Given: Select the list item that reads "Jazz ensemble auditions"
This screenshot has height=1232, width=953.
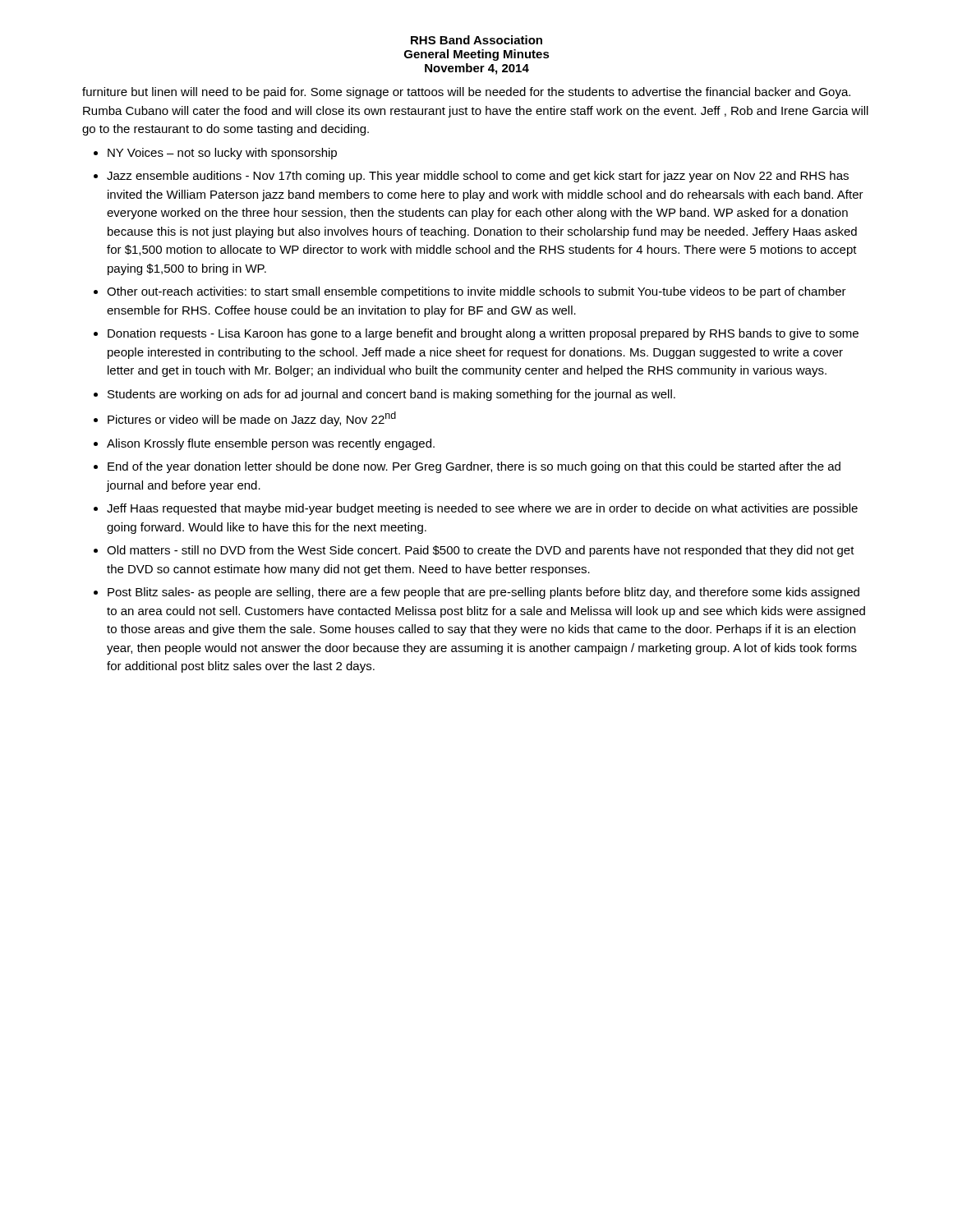Looking at the screenshot, I should (x=485, y=222).
